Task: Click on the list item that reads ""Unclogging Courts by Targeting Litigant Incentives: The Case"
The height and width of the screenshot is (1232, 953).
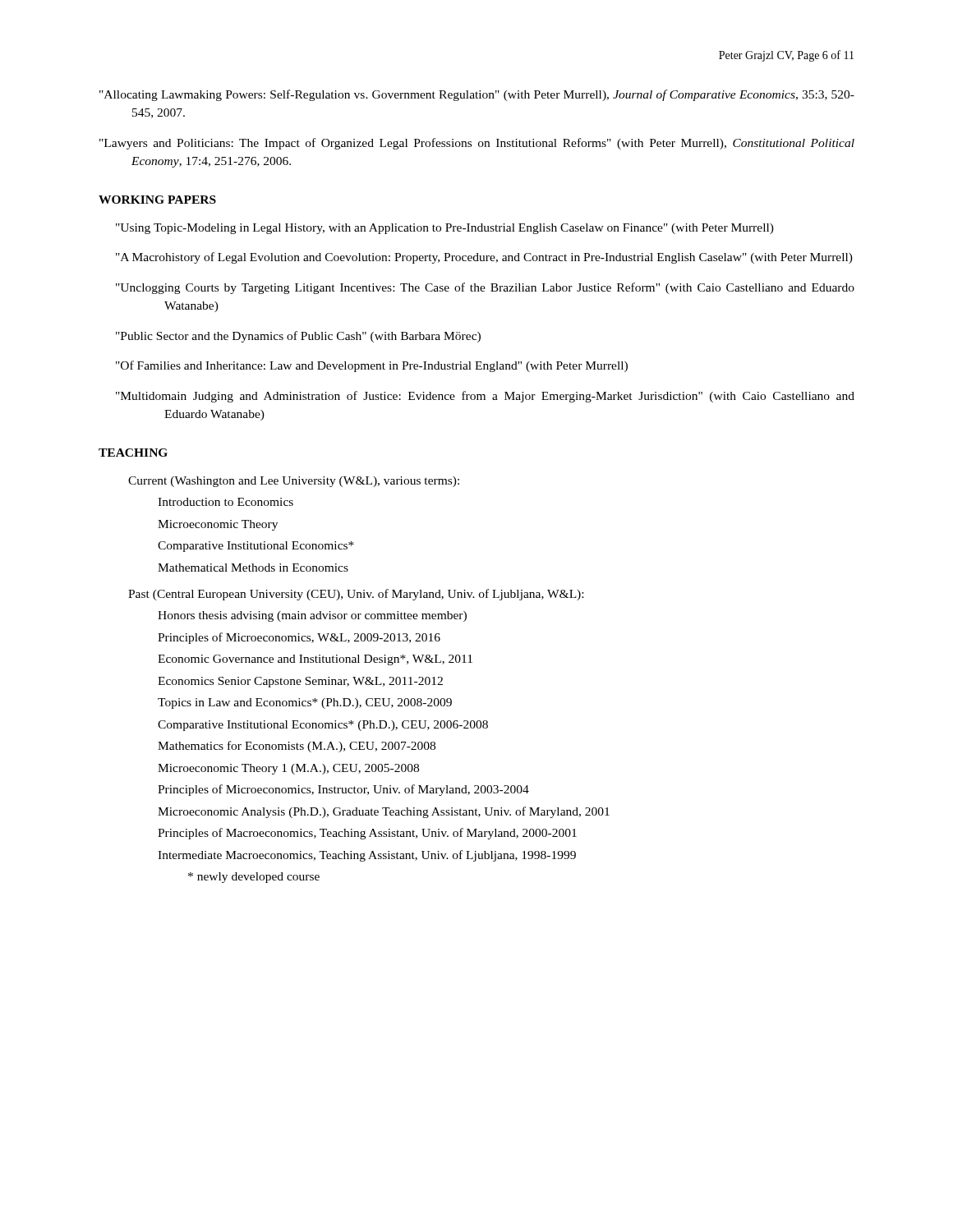Action: (485, 296)
